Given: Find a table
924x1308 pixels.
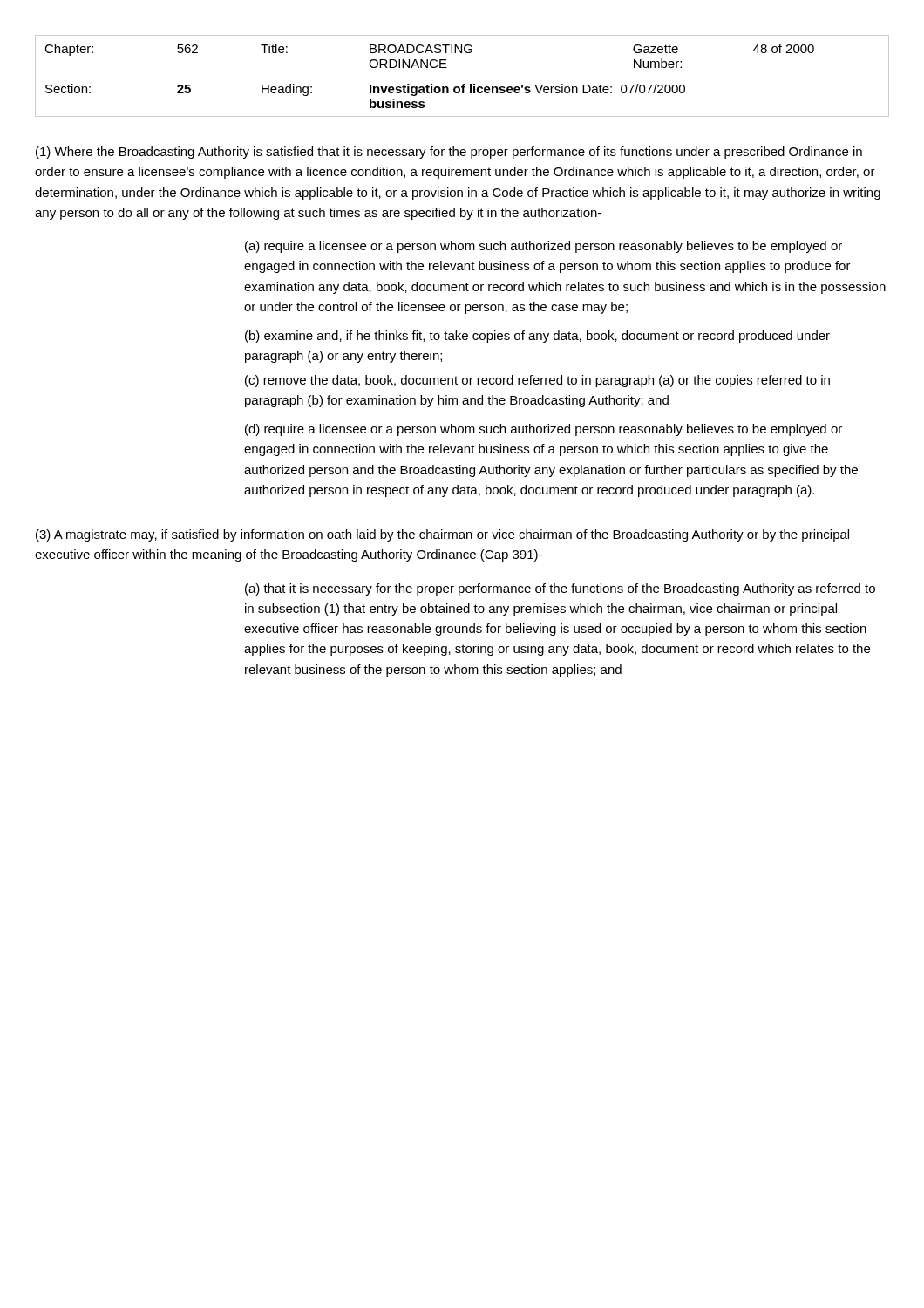Looking at the screenshot, I should pyautogui.click(x=462, y=76).
